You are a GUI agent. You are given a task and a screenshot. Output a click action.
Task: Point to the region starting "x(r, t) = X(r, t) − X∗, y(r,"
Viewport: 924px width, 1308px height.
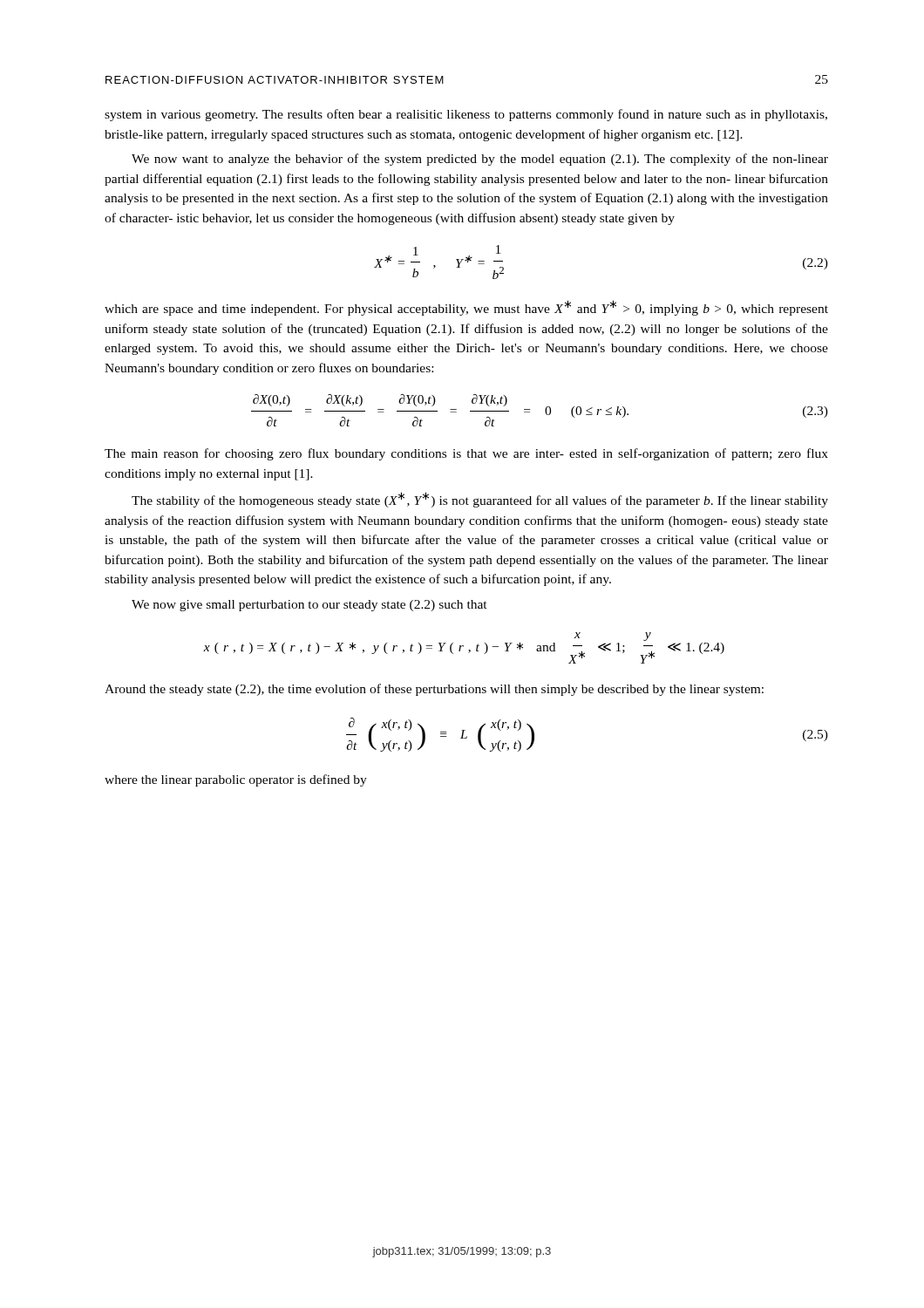coord(466,647)
